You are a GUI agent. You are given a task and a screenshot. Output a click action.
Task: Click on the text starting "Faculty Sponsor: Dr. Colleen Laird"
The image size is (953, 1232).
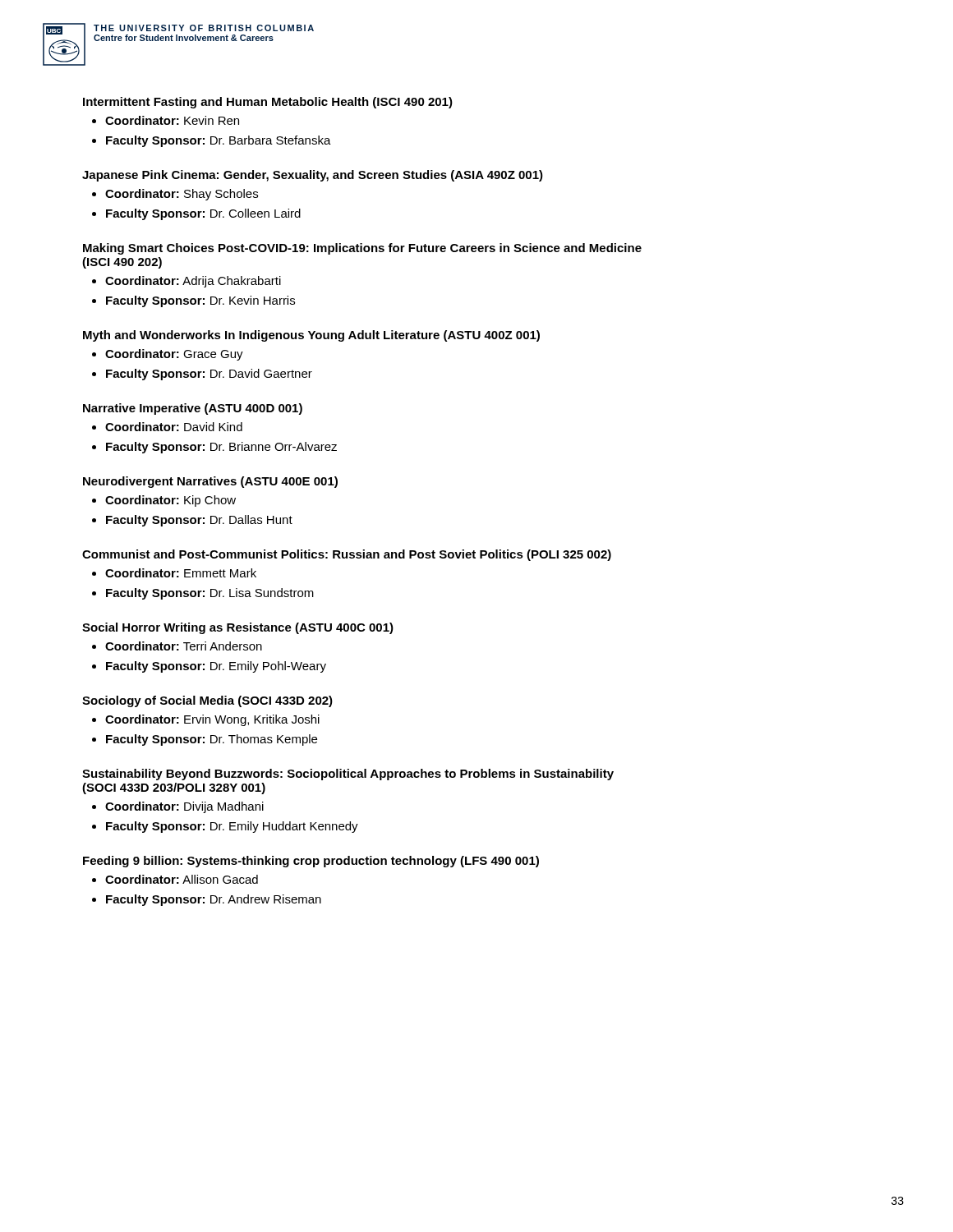[x=203, y=213]
